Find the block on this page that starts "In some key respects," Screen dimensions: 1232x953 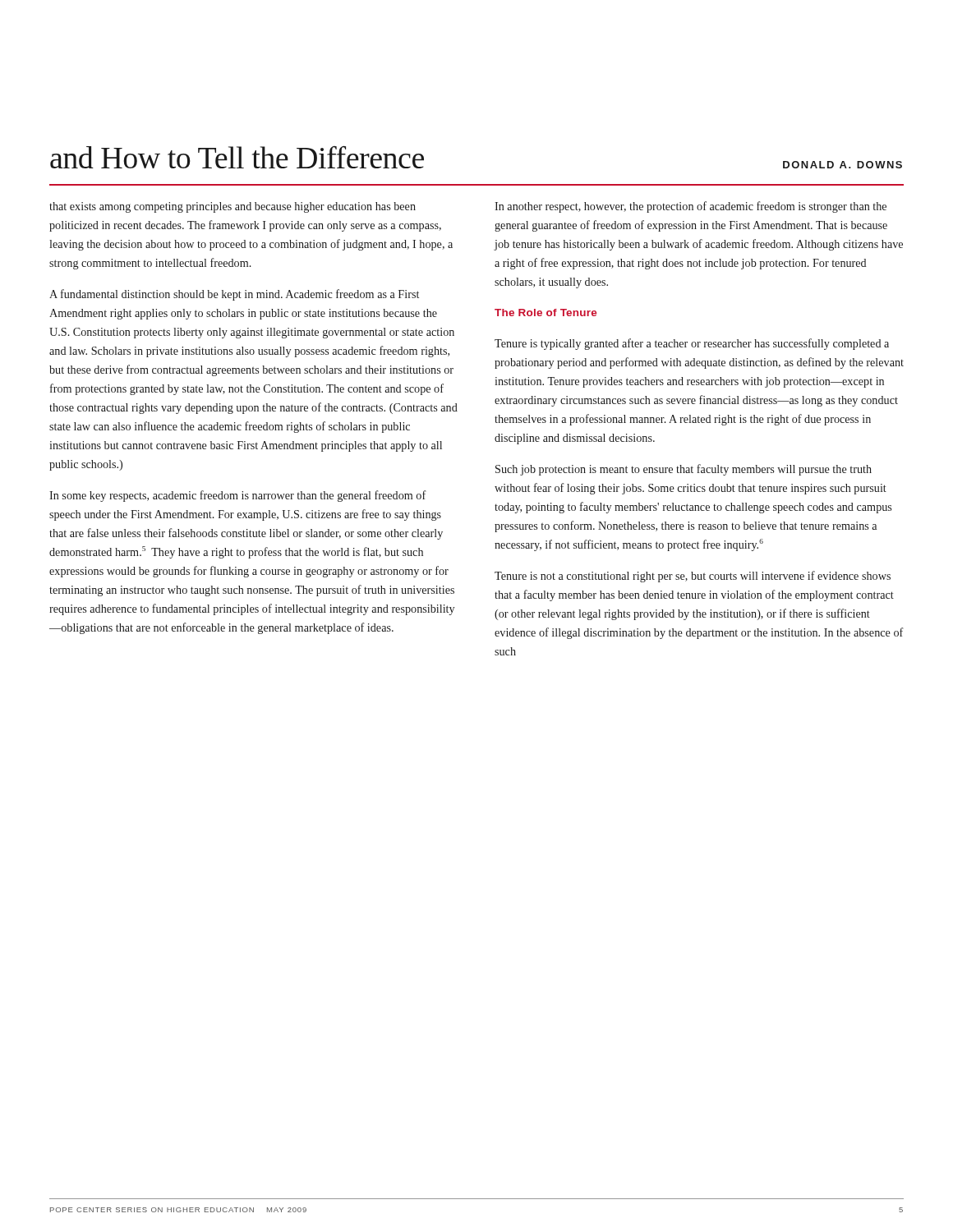pos(254,562)
